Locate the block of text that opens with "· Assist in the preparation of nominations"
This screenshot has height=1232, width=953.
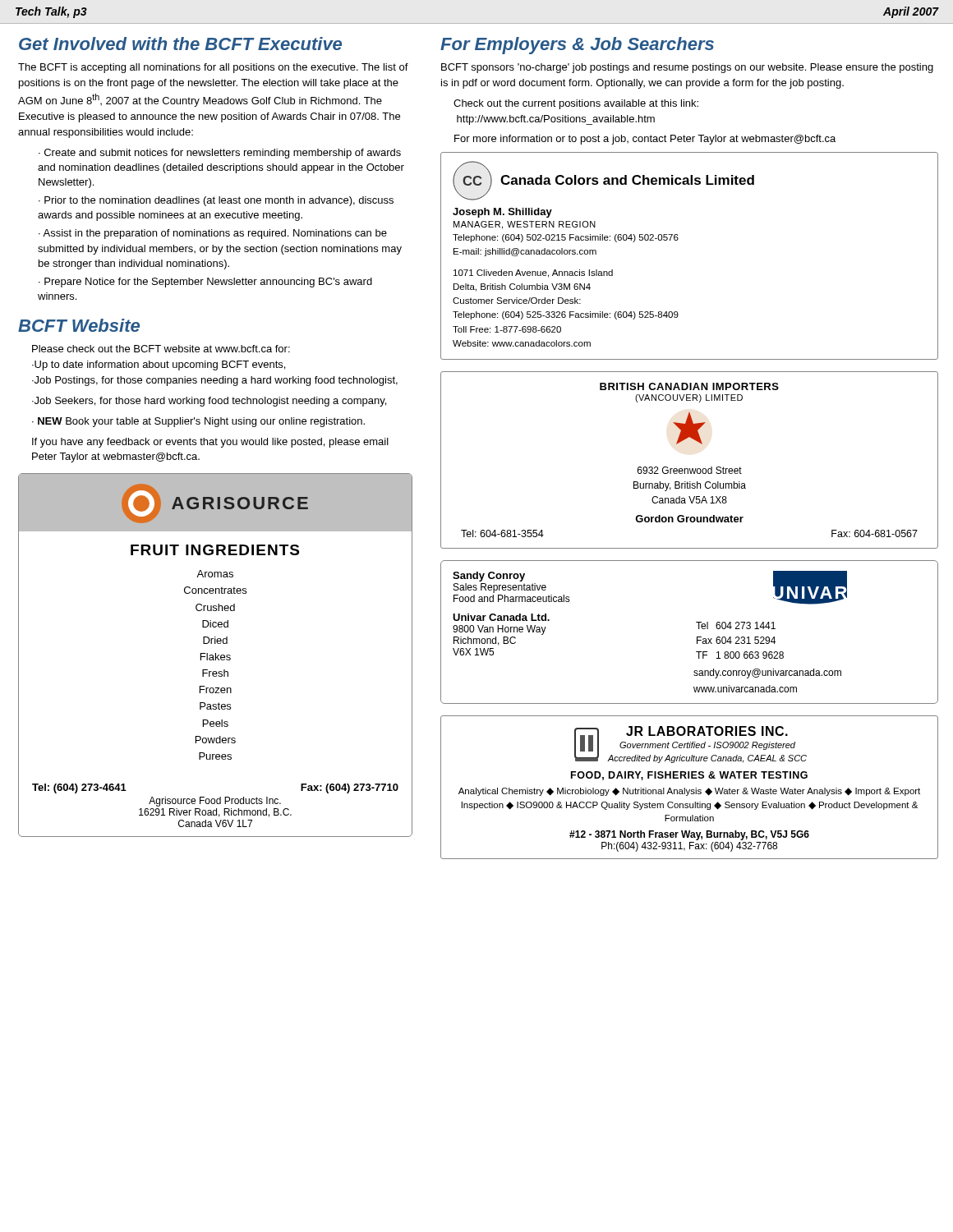pyautogui.click(x=215, y=249)
